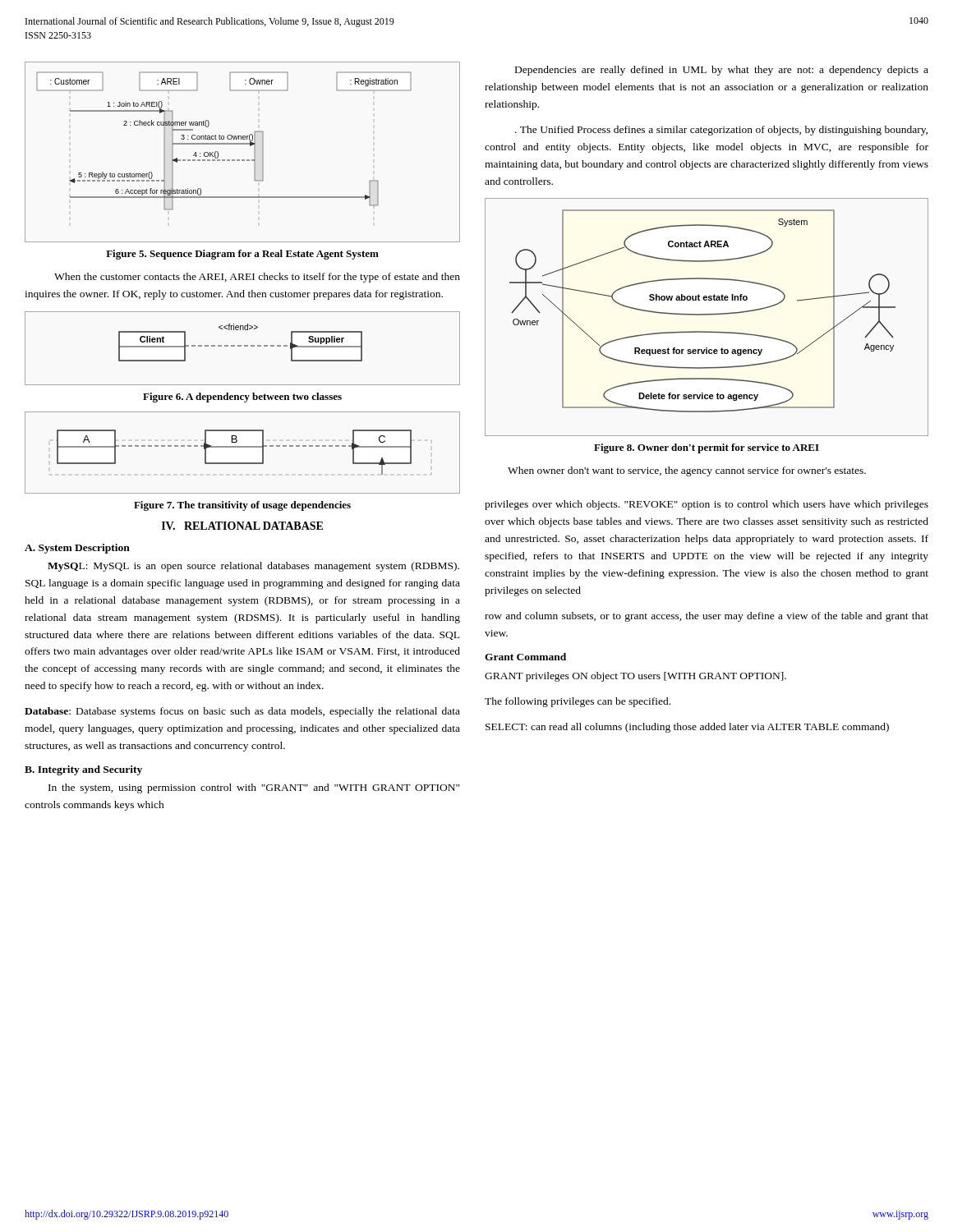This screenshot has height=1232, width=953.
Task: Point to the block starting "B. Integrity and Security"
Action: click(x=84, y=769)
